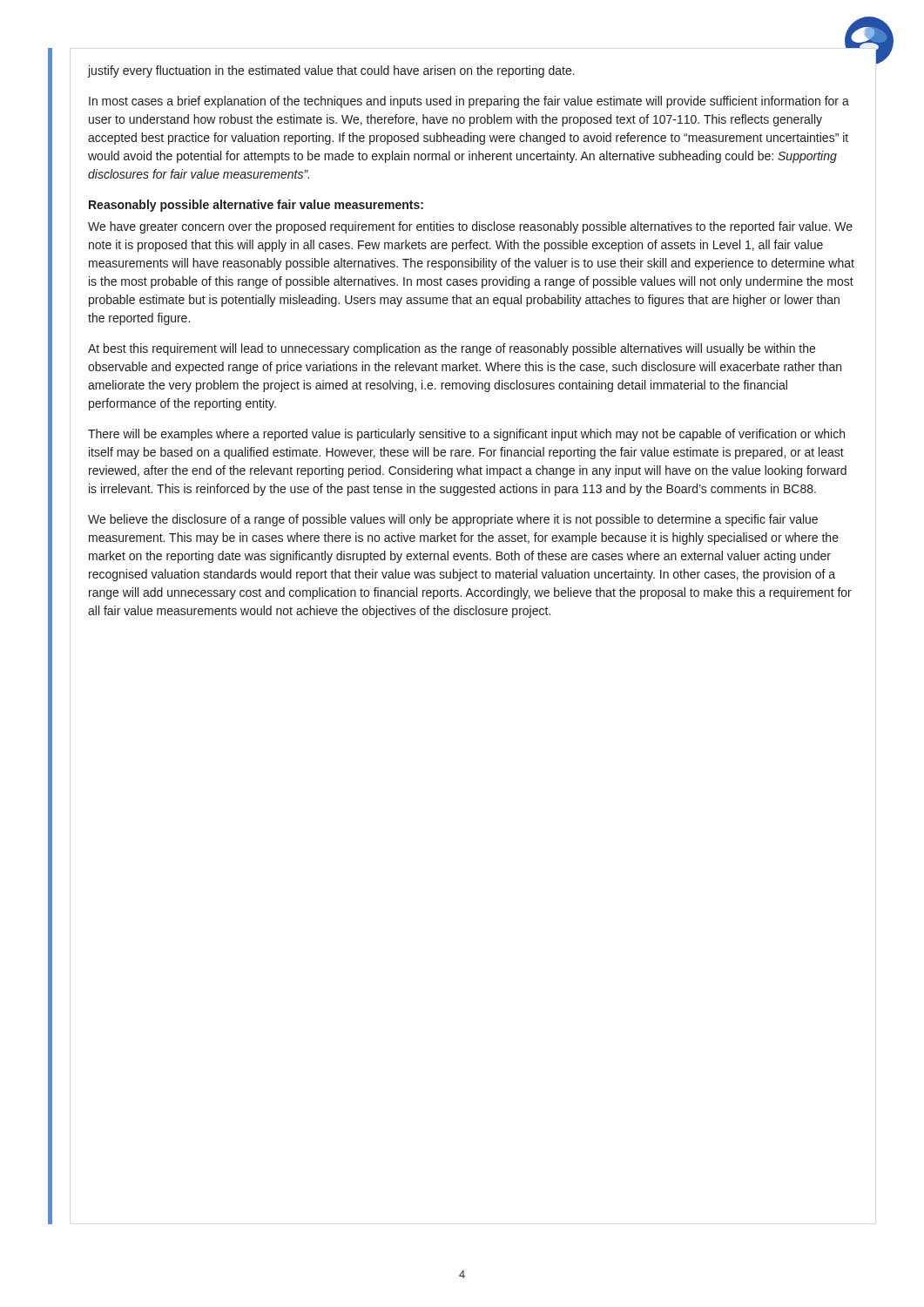
Task: Point to the block starting "At best this"
Action: point(473,376)
